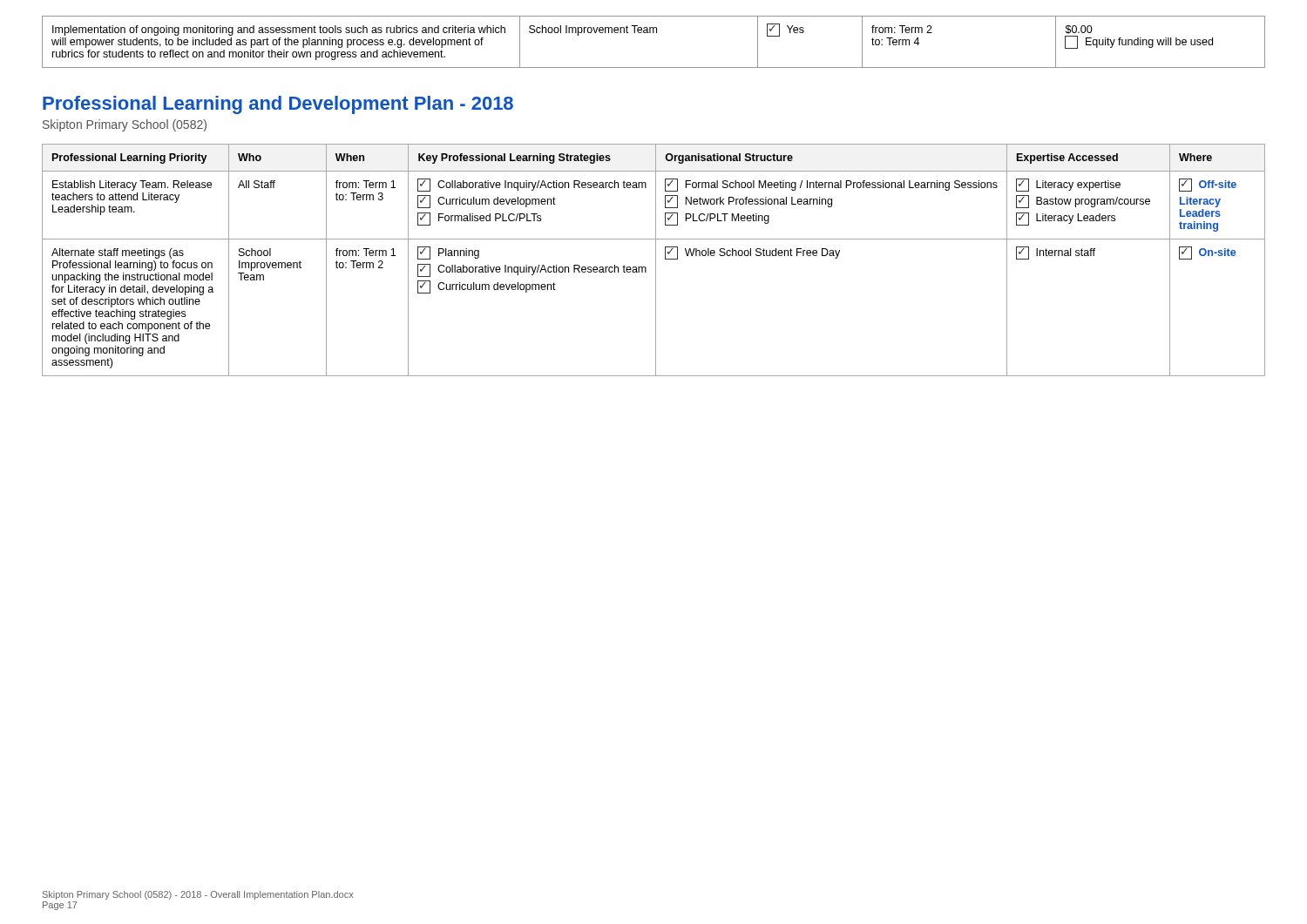Click where it says "Skipton Primary School (0582)"
1307x924 pixels.
tap(125, 125)
